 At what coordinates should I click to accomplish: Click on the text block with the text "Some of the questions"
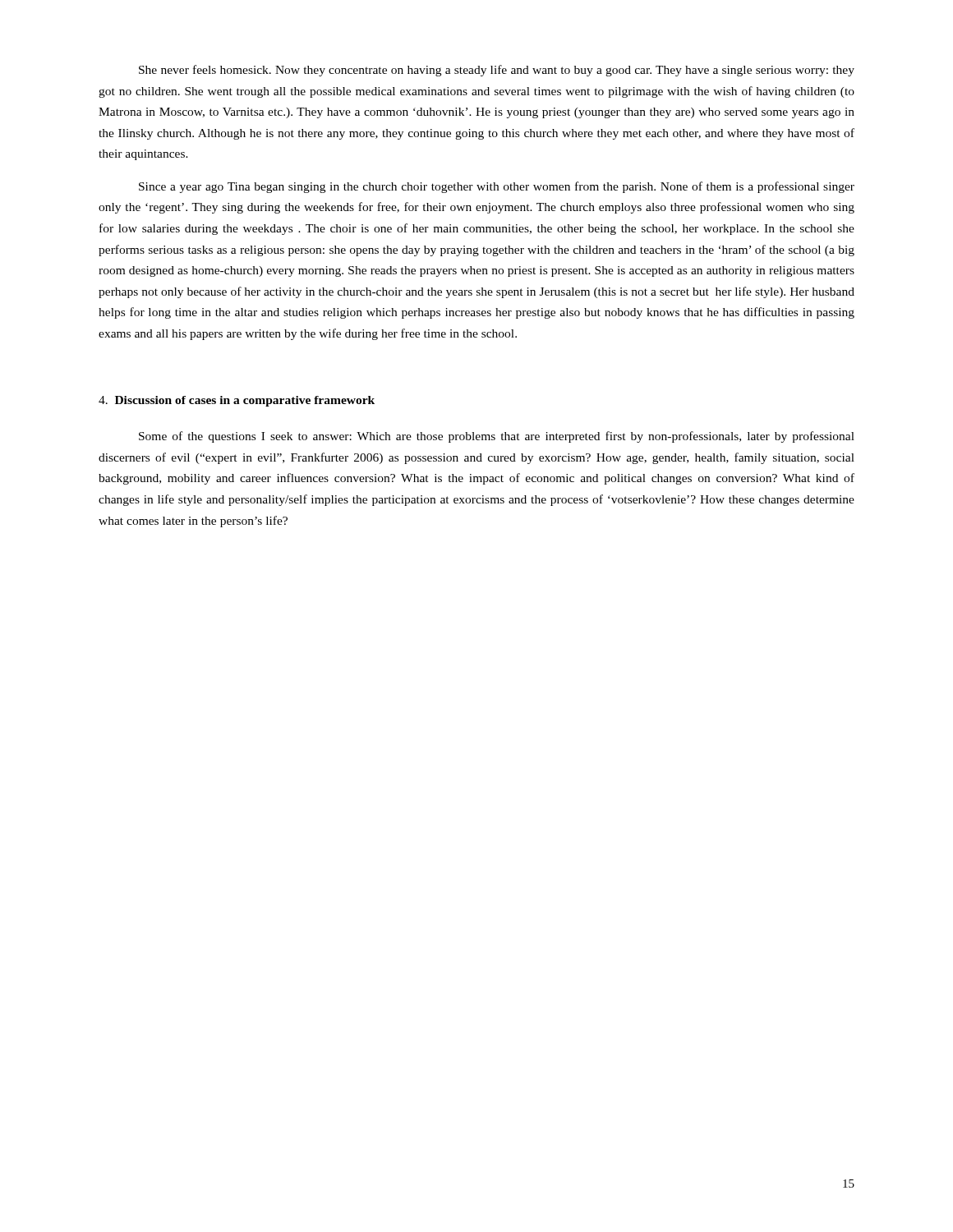(x=476, y=478)
